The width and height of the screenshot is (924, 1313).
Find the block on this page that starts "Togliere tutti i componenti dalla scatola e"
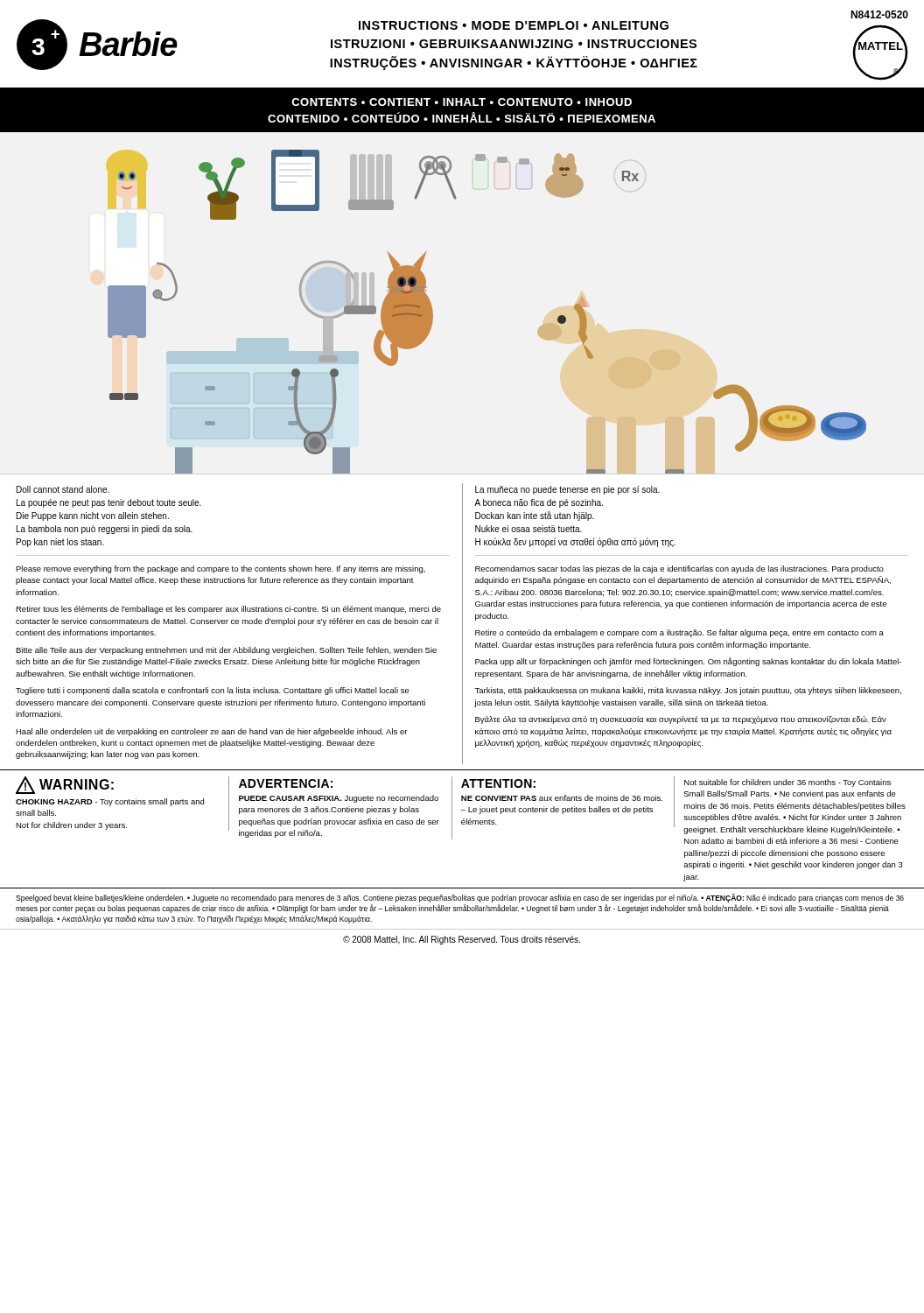coord(221,702)
